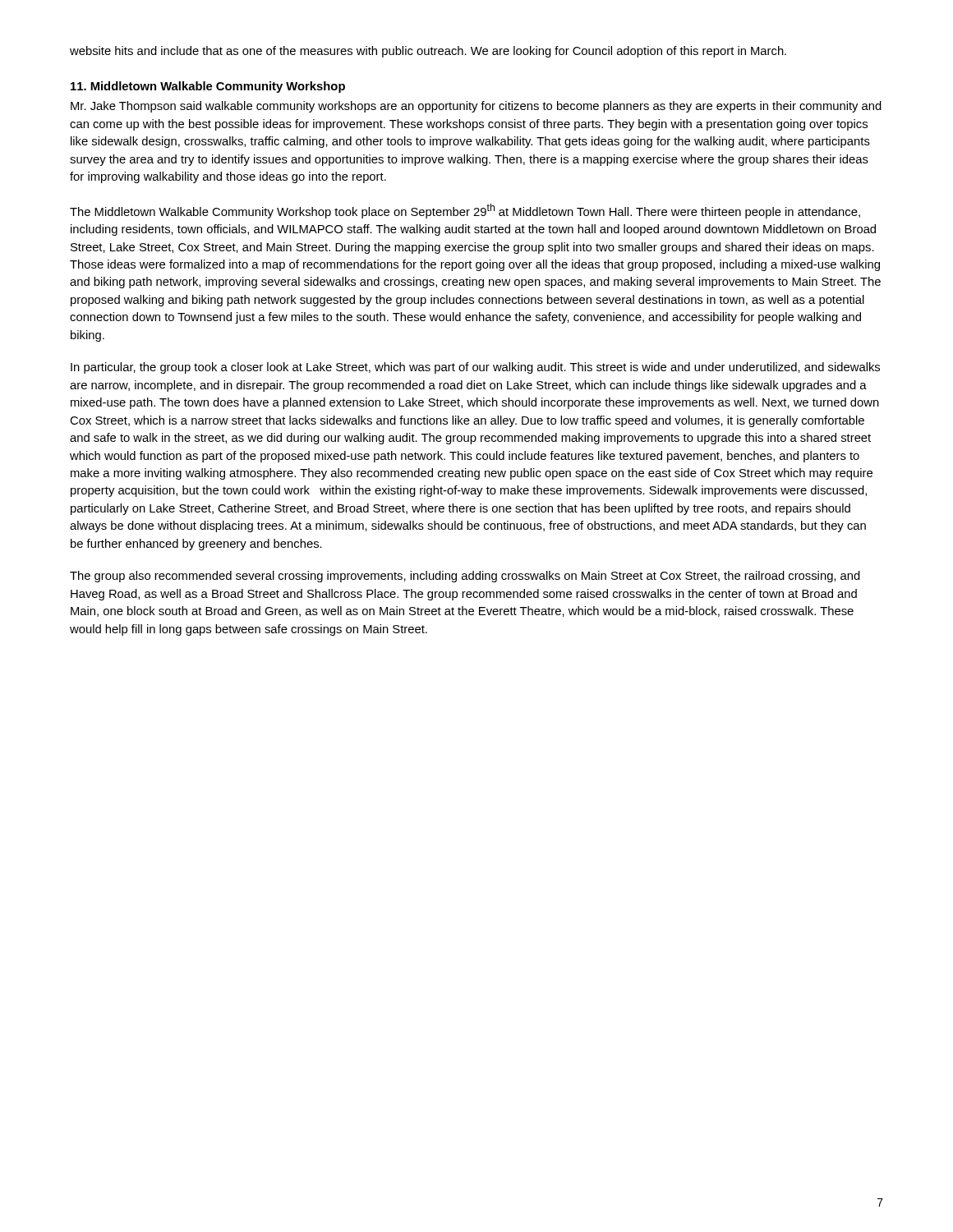Click on the text block that reads "The Middletown Walkable"
953x1232 pixels.
click(x=475, y=272)
